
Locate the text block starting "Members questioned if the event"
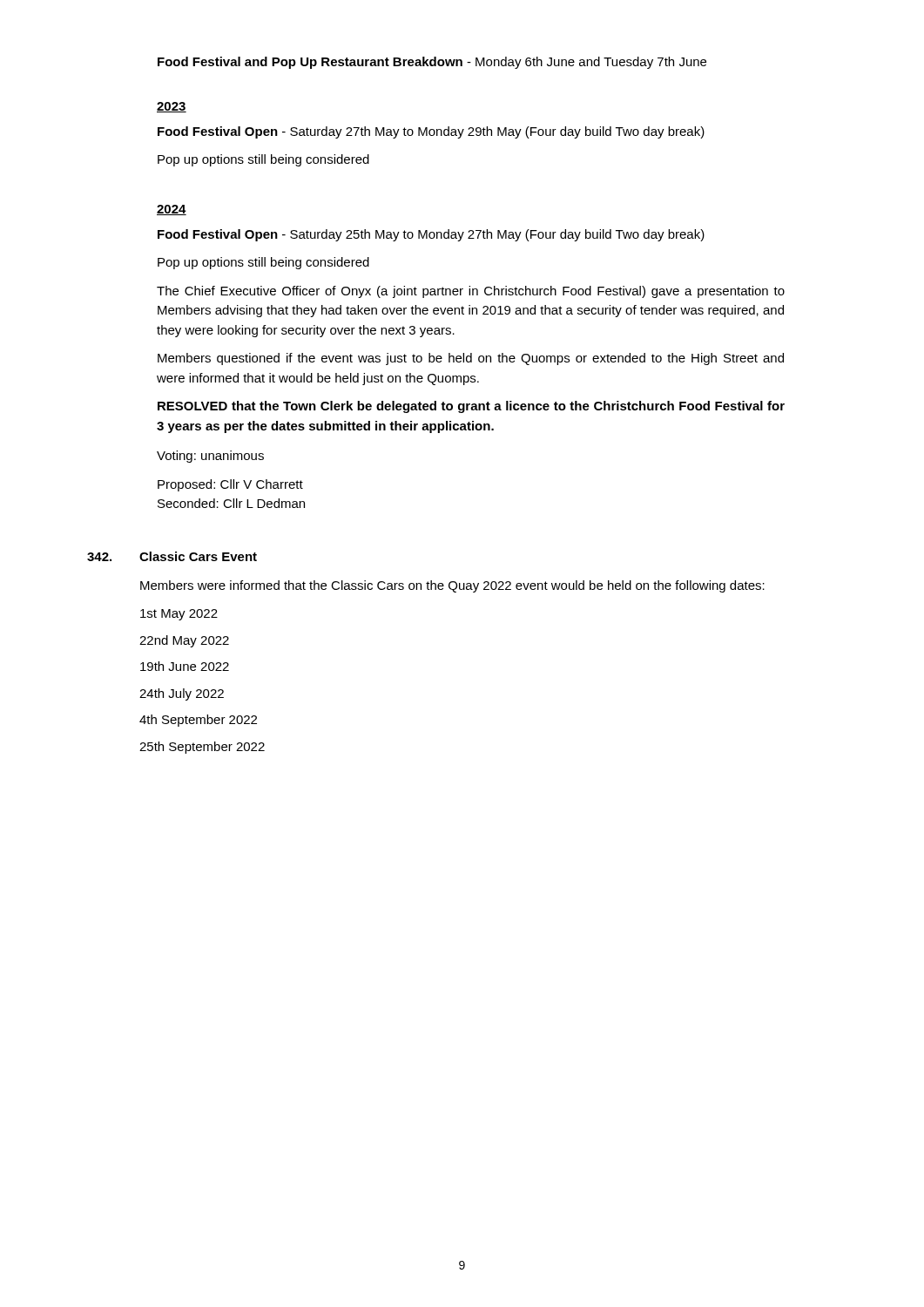point(471,367)
